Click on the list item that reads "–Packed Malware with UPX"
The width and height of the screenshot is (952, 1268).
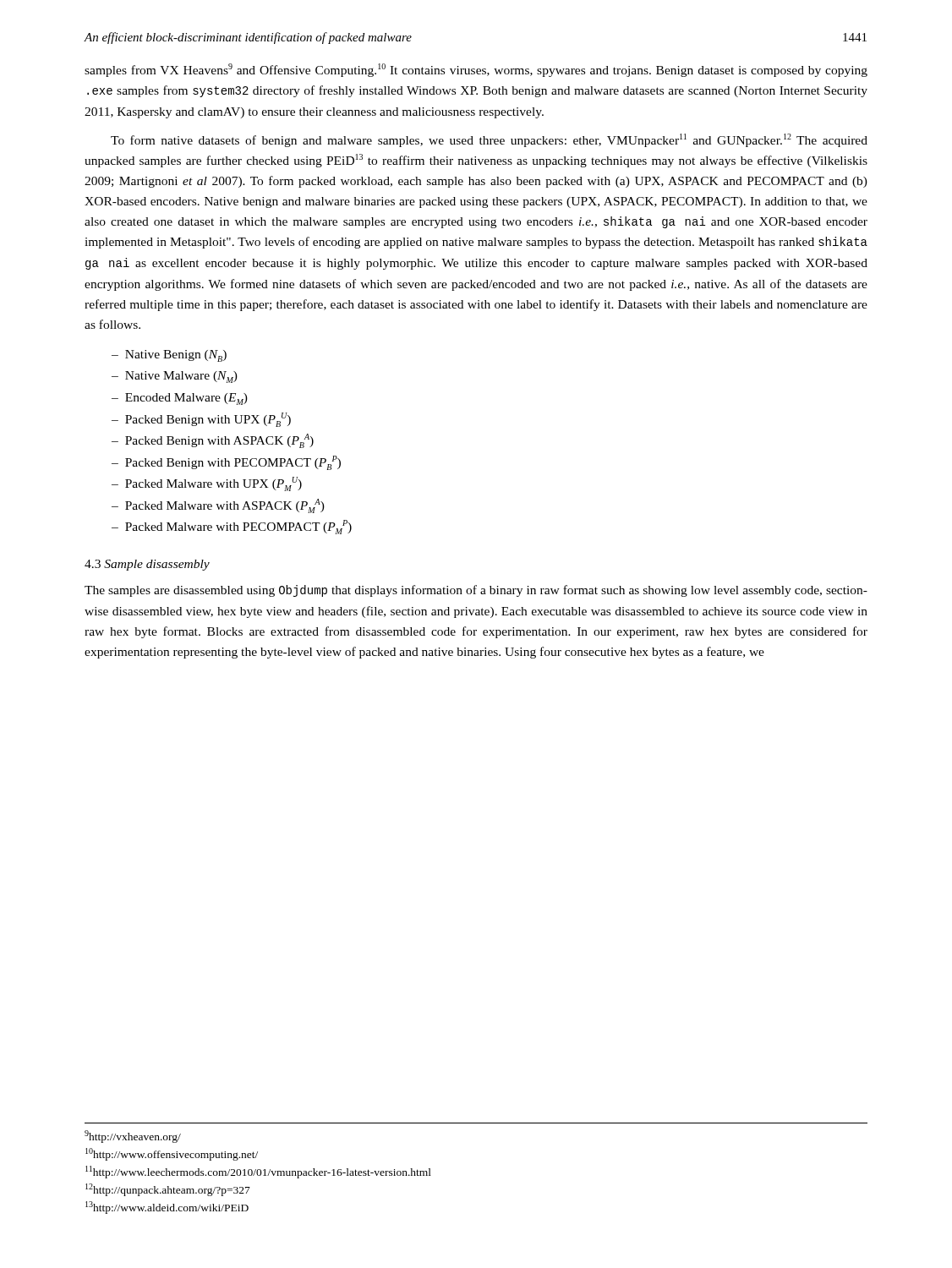coord(207,484)
